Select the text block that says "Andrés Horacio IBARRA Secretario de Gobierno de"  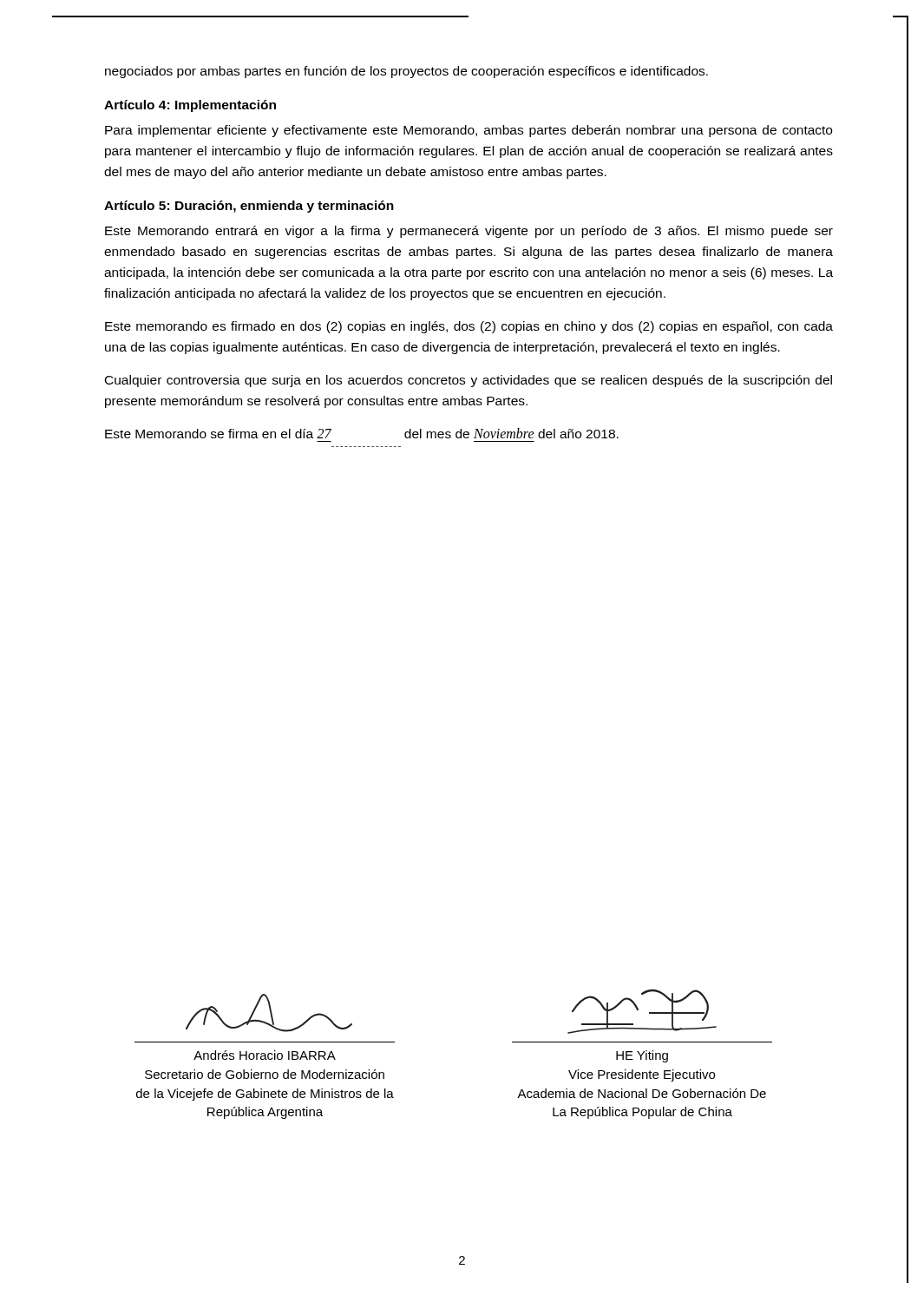pos(265,1083)
